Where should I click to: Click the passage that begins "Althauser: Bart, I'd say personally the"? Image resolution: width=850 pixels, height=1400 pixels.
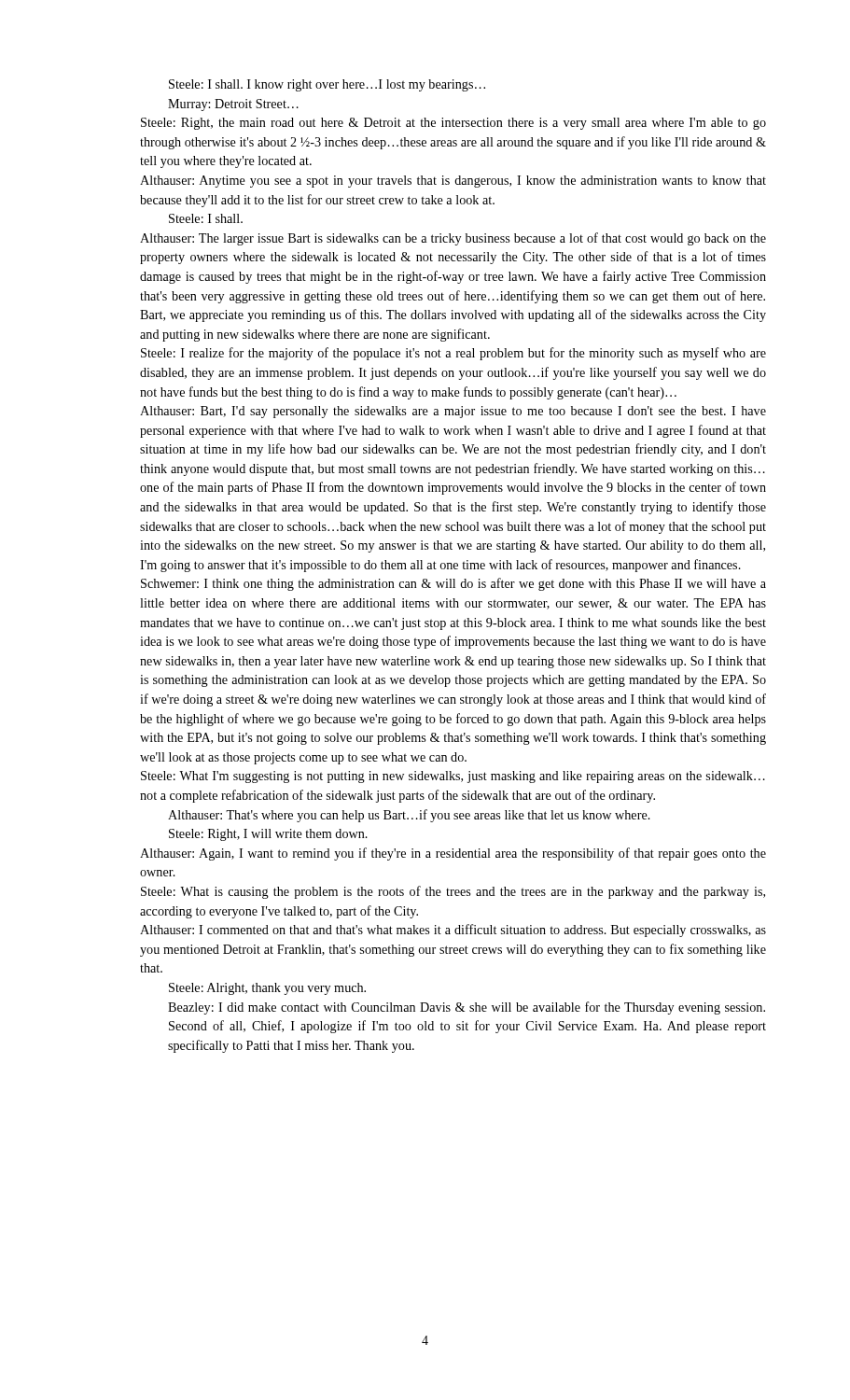coord(453,488)
